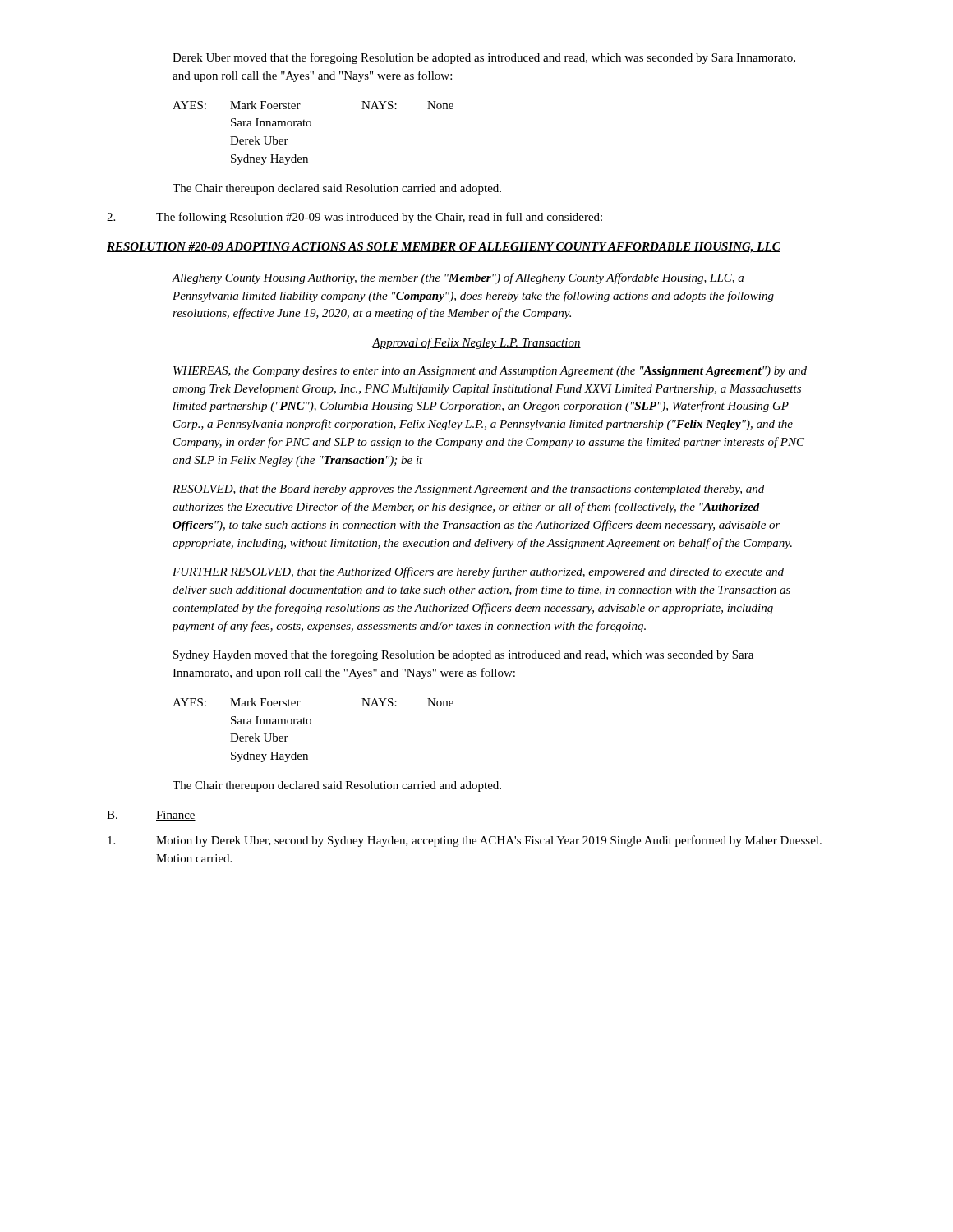The height and width of the screenshot is (1232, 953).
Task: Click on the list item that says "Motion by Derek Uber, second"
Action: coord(476,850)
